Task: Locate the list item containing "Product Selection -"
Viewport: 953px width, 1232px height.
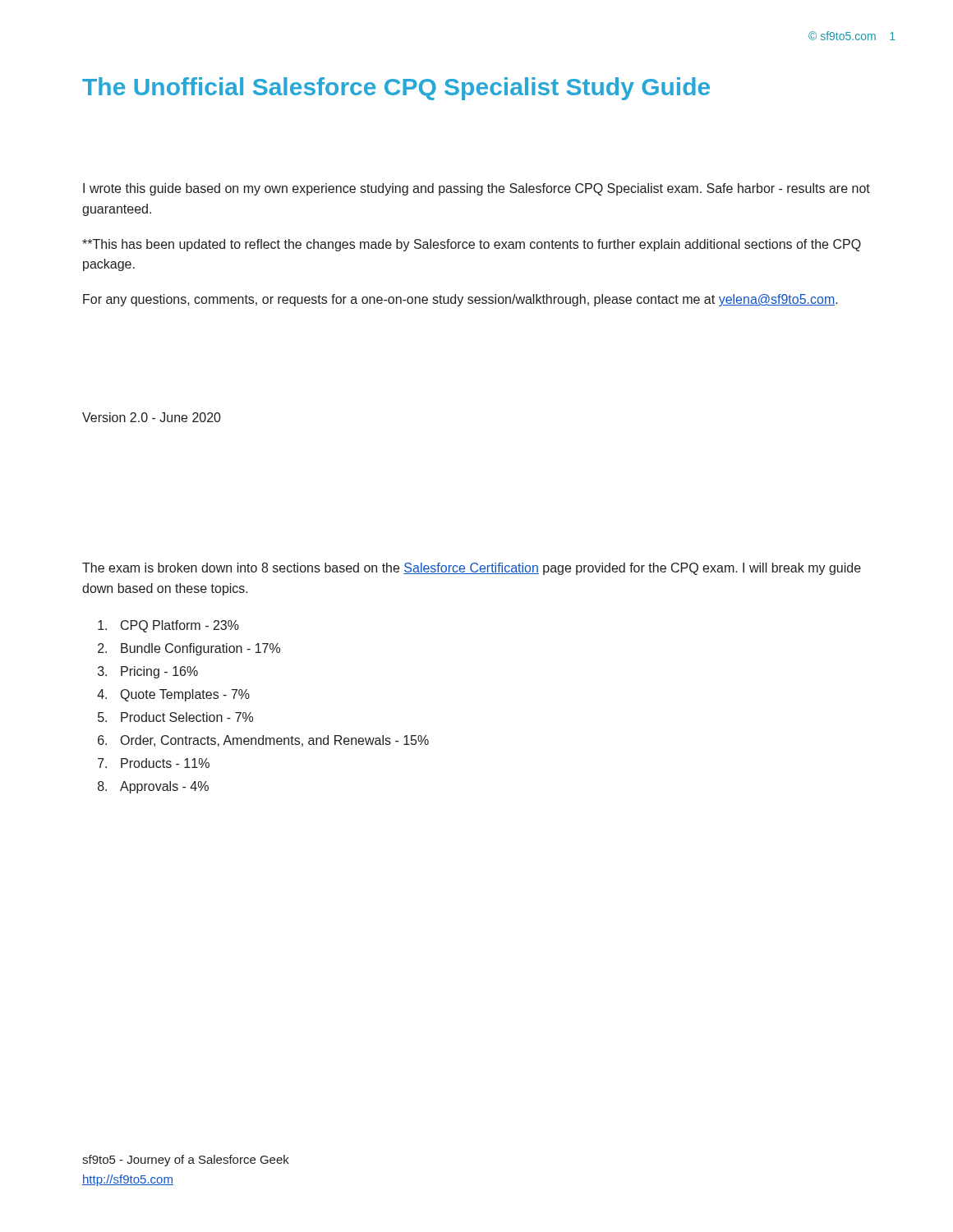Action: tap(187, 717)
